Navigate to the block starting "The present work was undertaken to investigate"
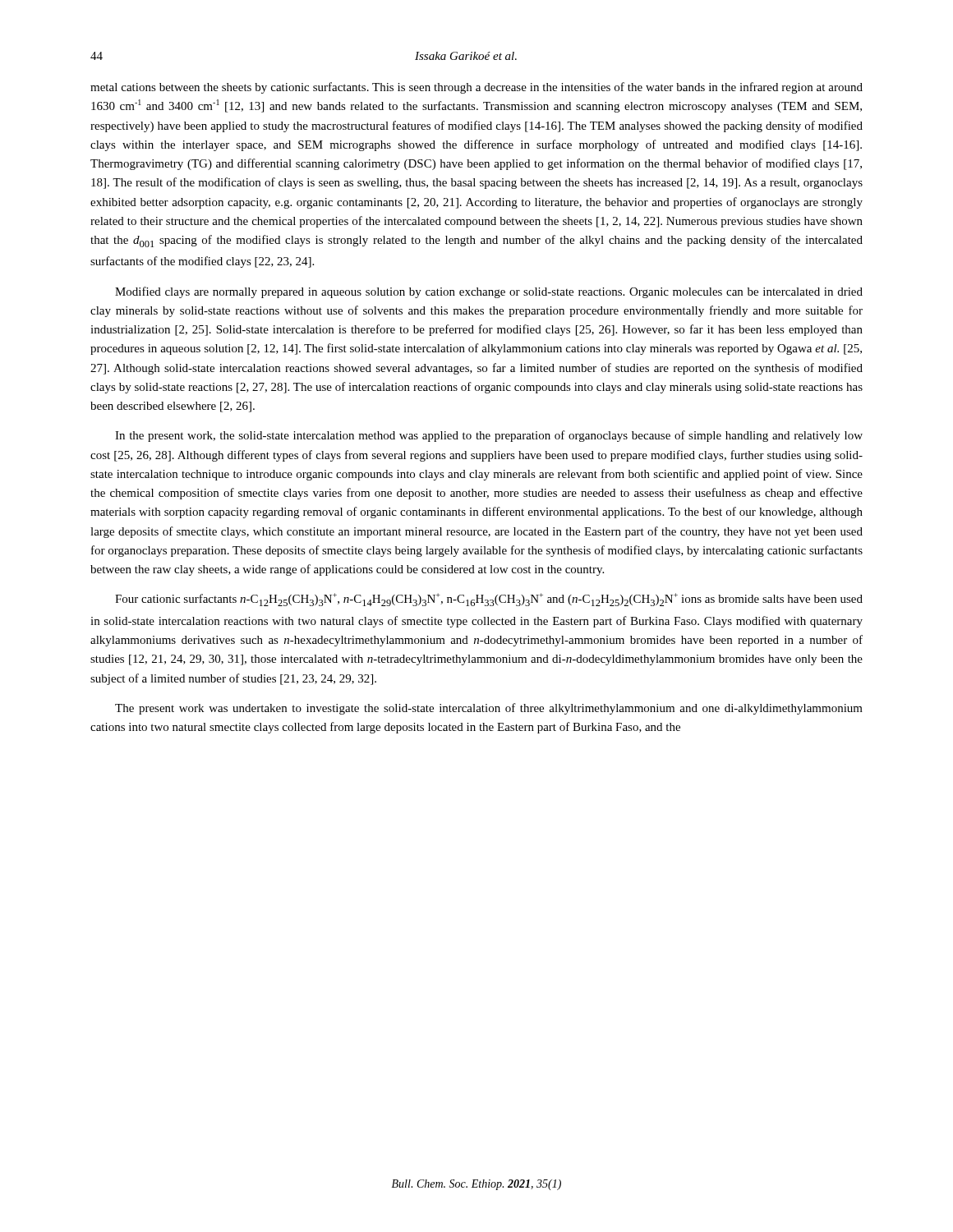Viewport: 953px width, 1232px height. click(476, 718)
